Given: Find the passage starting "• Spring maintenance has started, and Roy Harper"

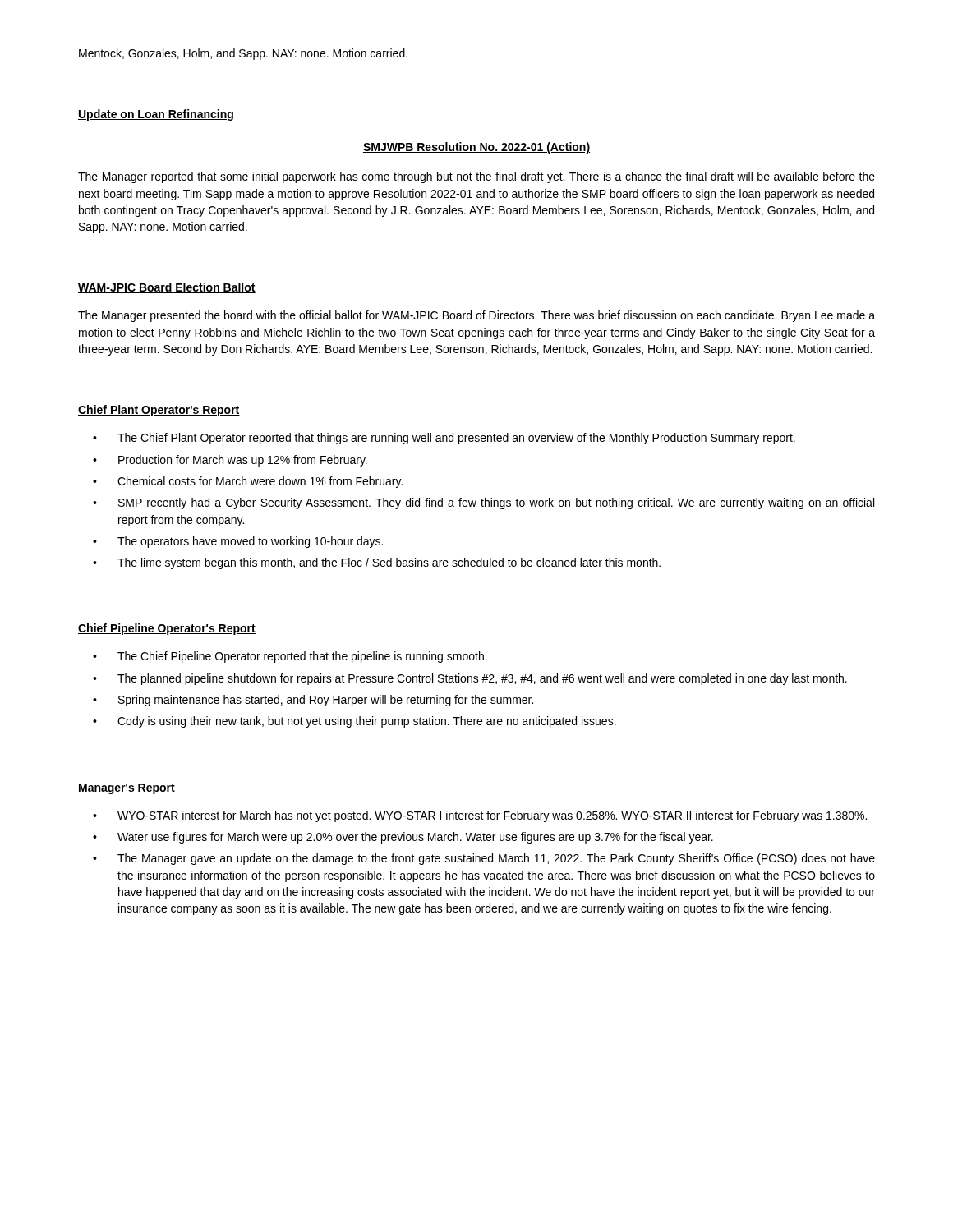Looking at the screenshot, I should pyautogui.click(x=484, y=700).
